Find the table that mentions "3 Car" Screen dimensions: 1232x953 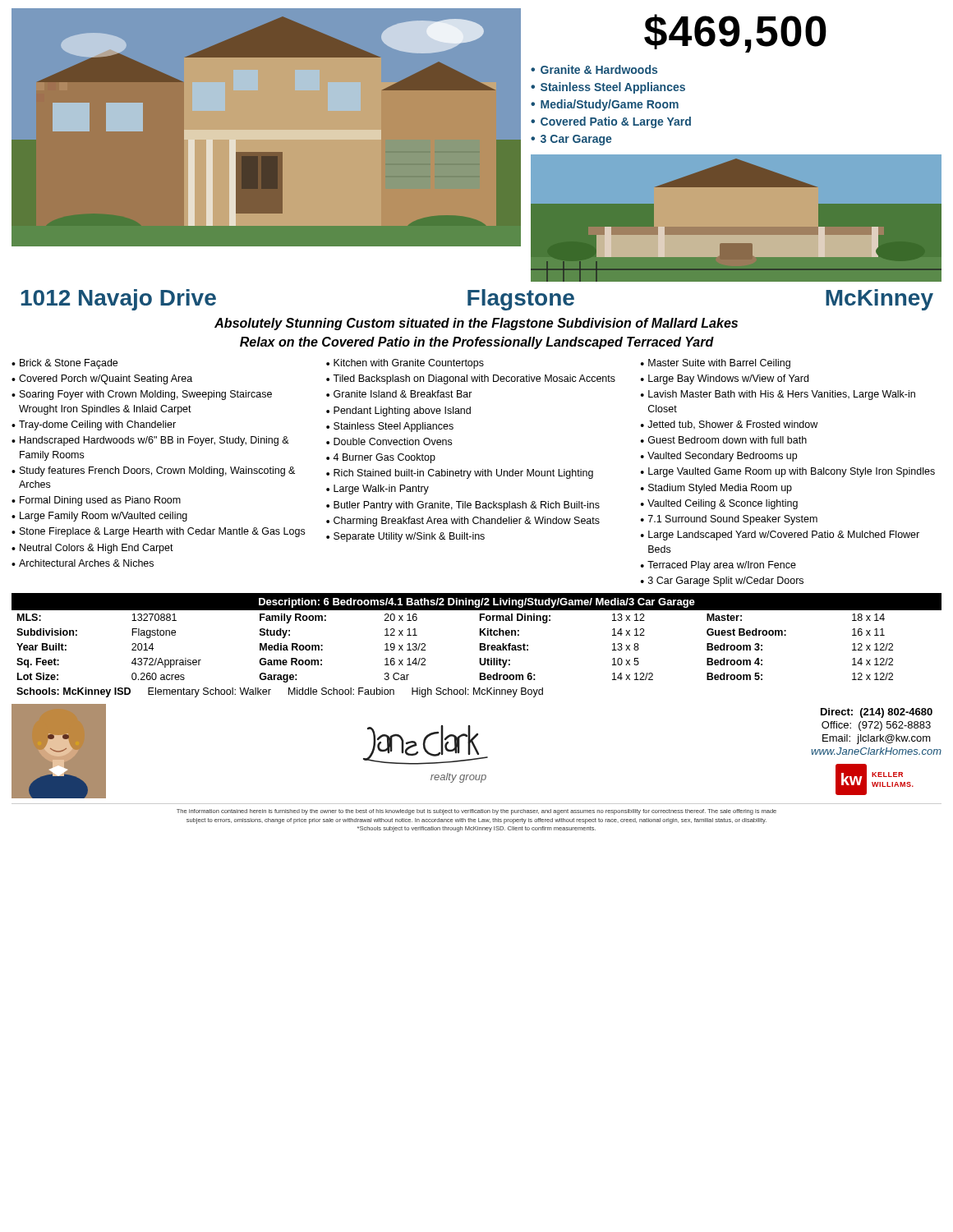click(x=476, y=647)
